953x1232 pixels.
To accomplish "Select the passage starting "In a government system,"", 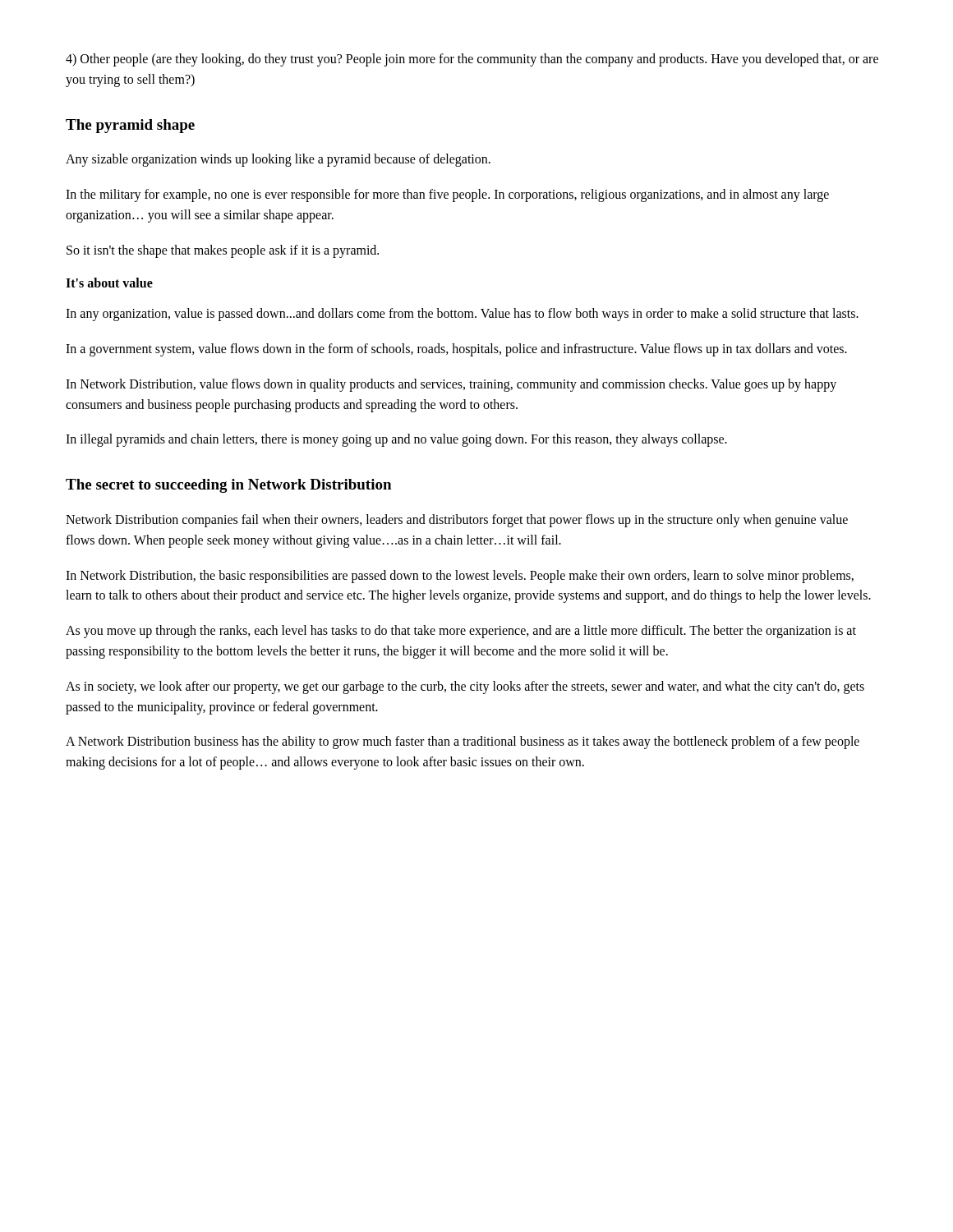I will 457,349.
